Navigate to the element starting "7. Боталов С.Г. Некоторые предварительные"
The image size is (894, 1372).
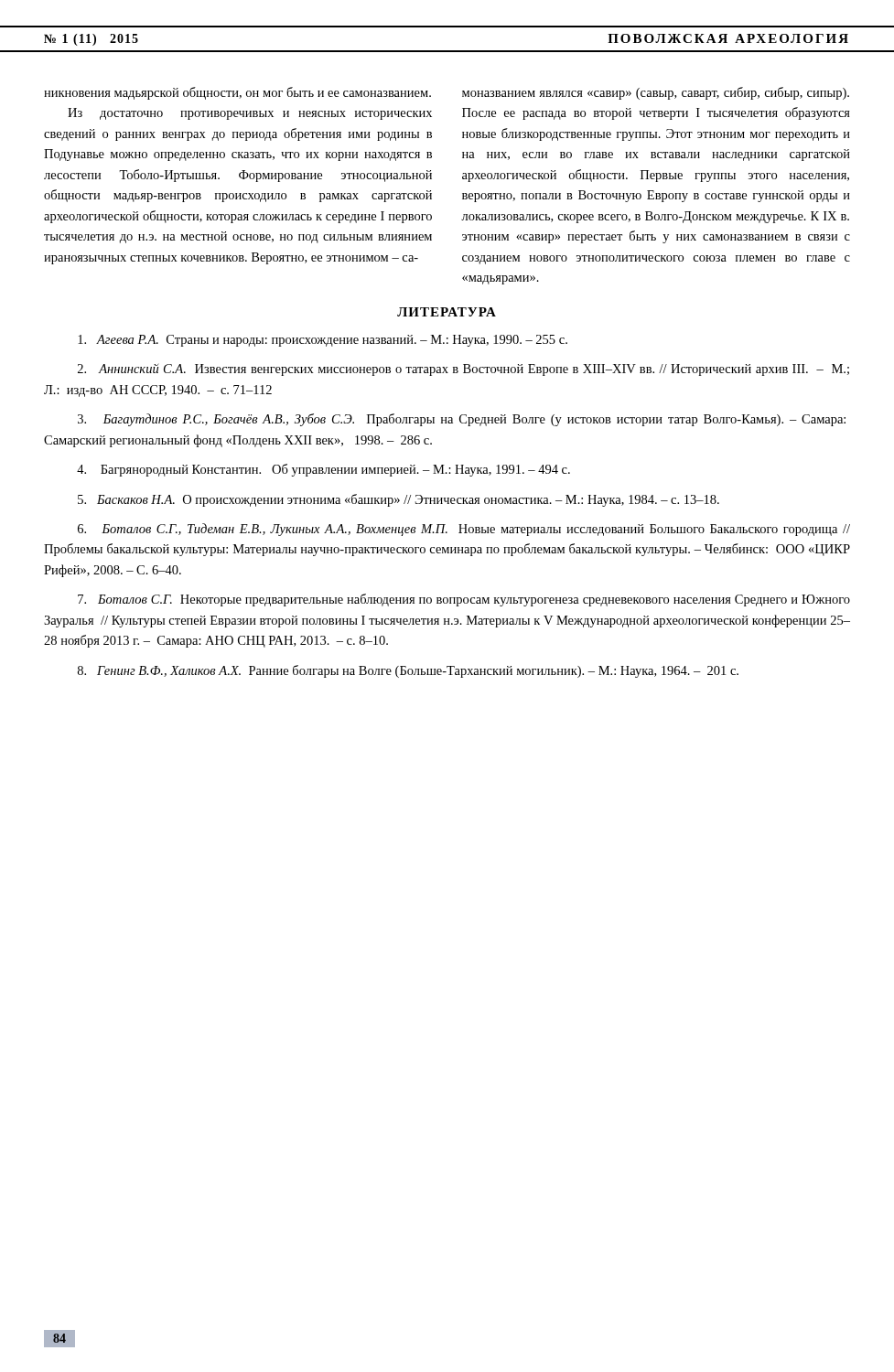pos(447,620)
